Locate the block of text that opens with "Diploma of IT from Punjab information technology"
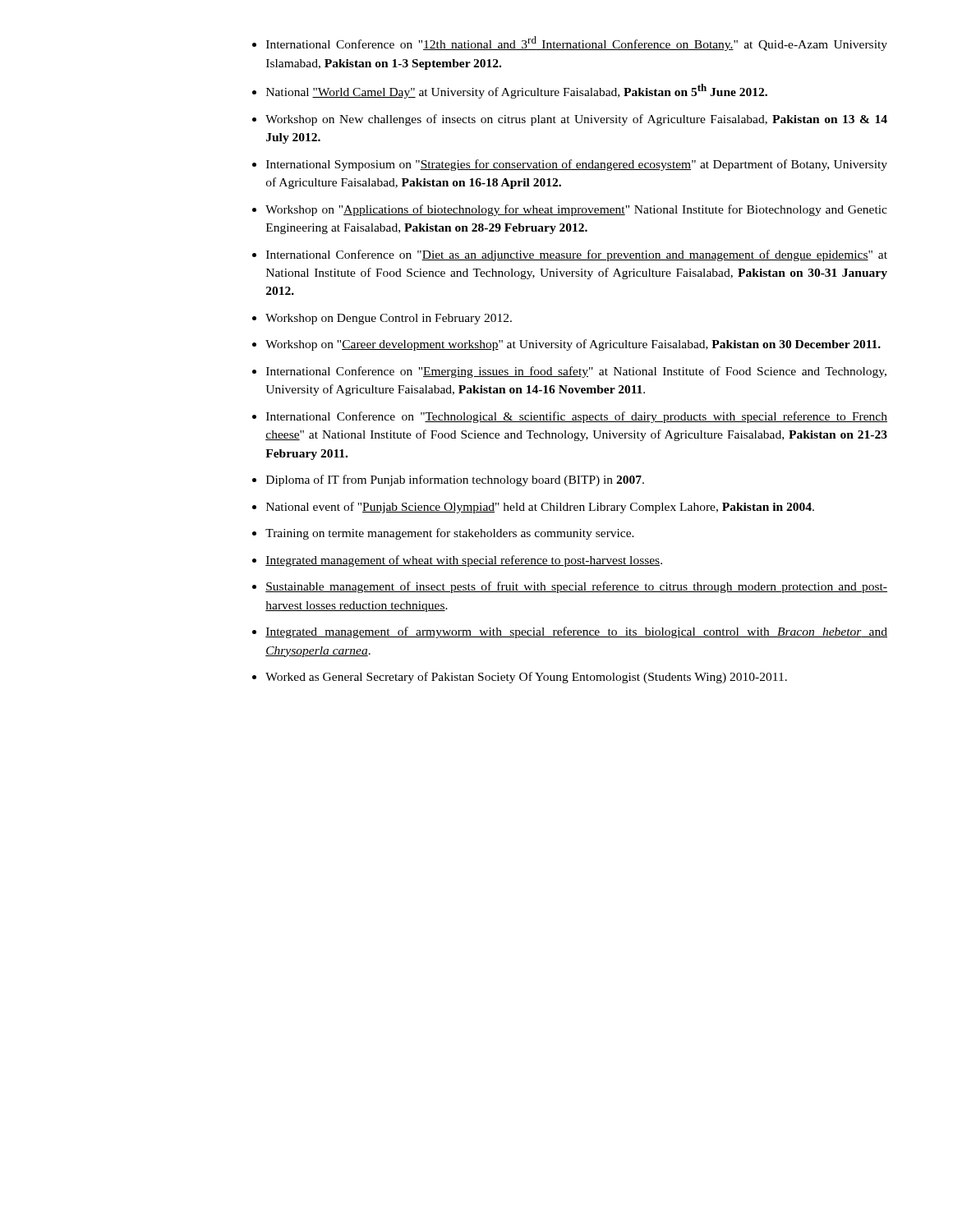The image size is (953, 1232). [455, 479]
